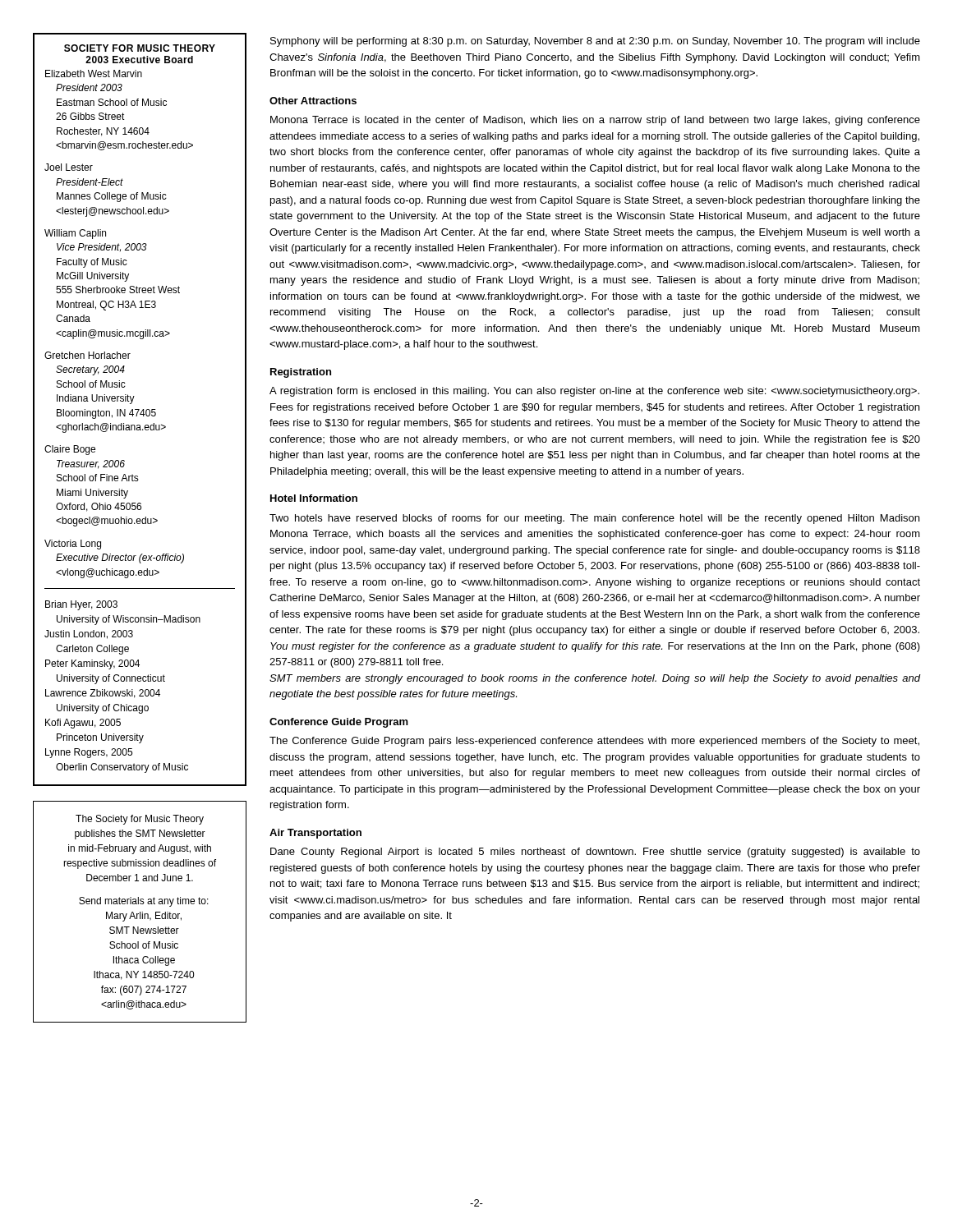Screen dimensions: 1232x953
Task: Where is the passage that starts "Joel Lester President-Elect Mannes College"?
Action: click(107, 189)
